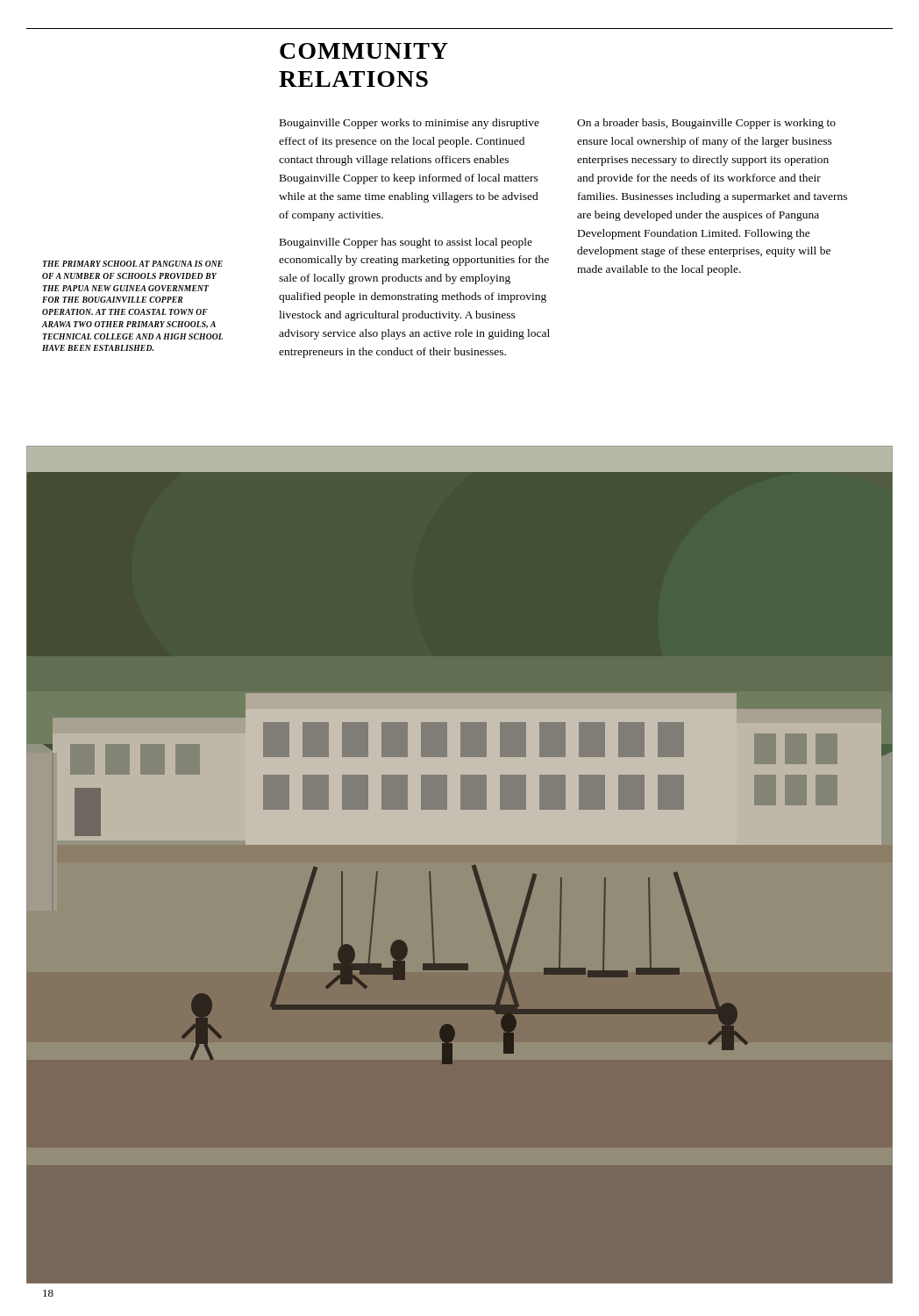Select the block starting "Bougainville Copper works to"
This screenshot has height=1316, width=919.
click(x=415, y=238)
